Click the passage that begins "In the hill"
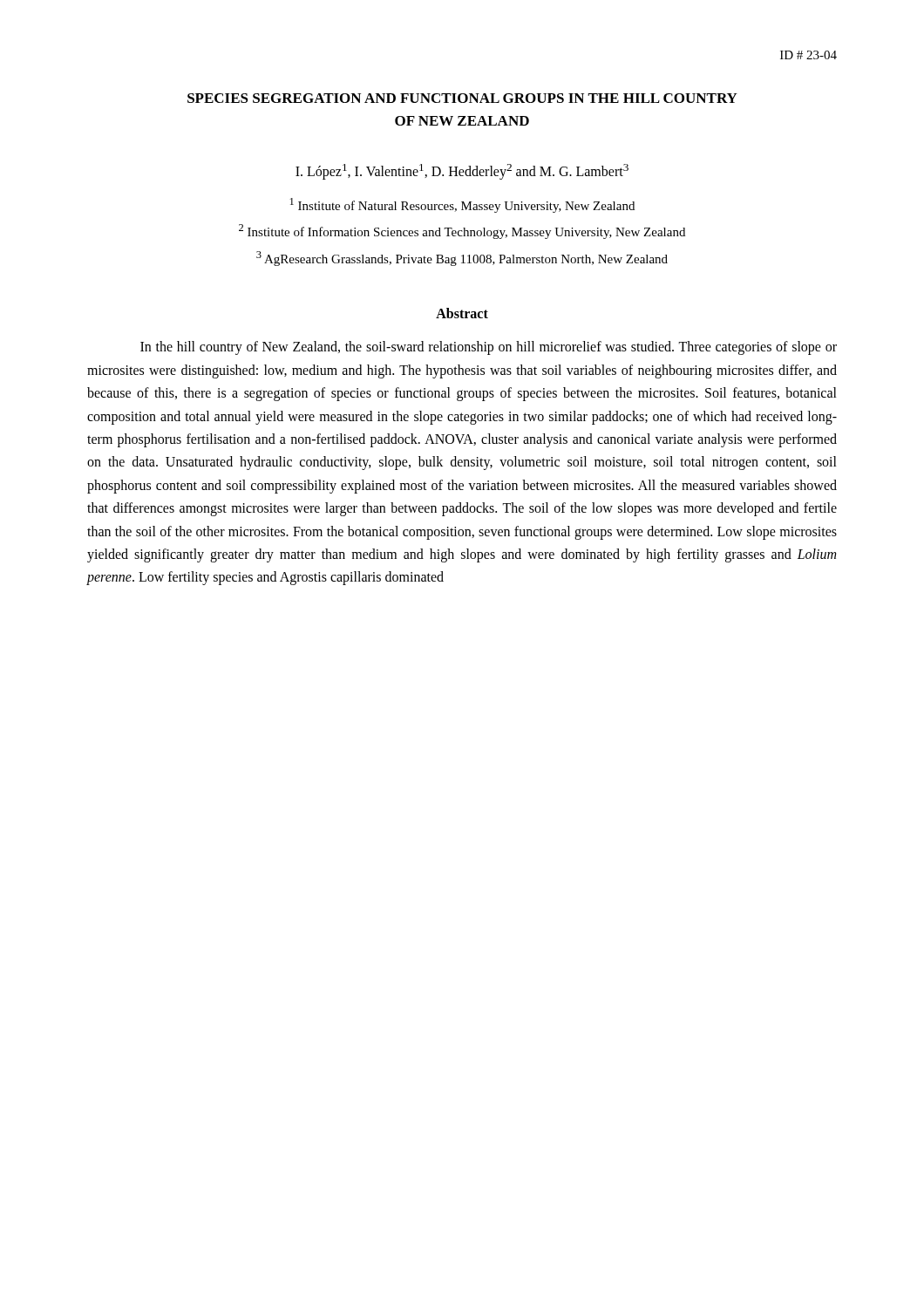 (462, 462)
